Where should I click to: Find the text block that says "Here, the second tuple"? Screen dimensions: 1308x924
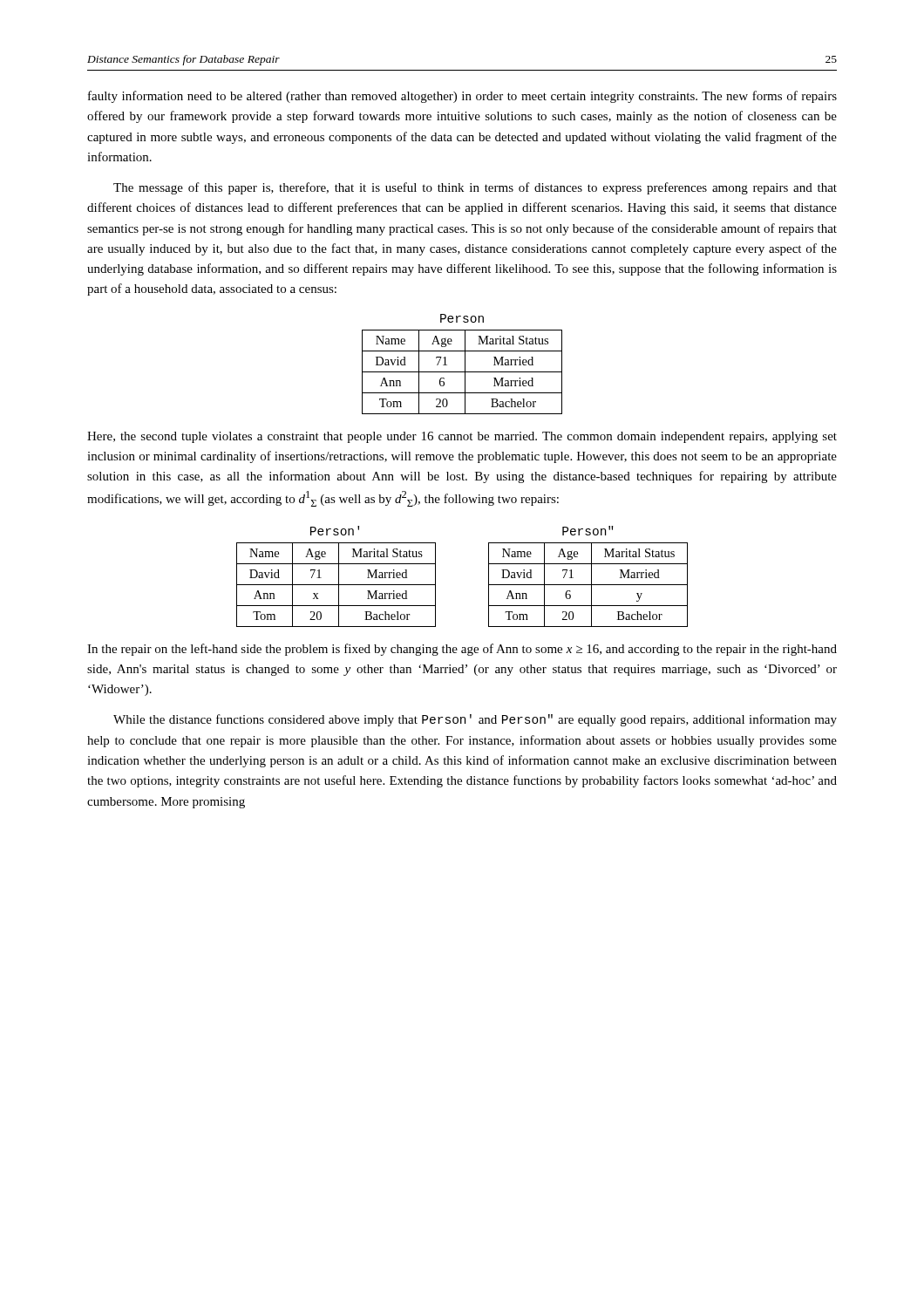pyautogui.click(x=462, y=469)
